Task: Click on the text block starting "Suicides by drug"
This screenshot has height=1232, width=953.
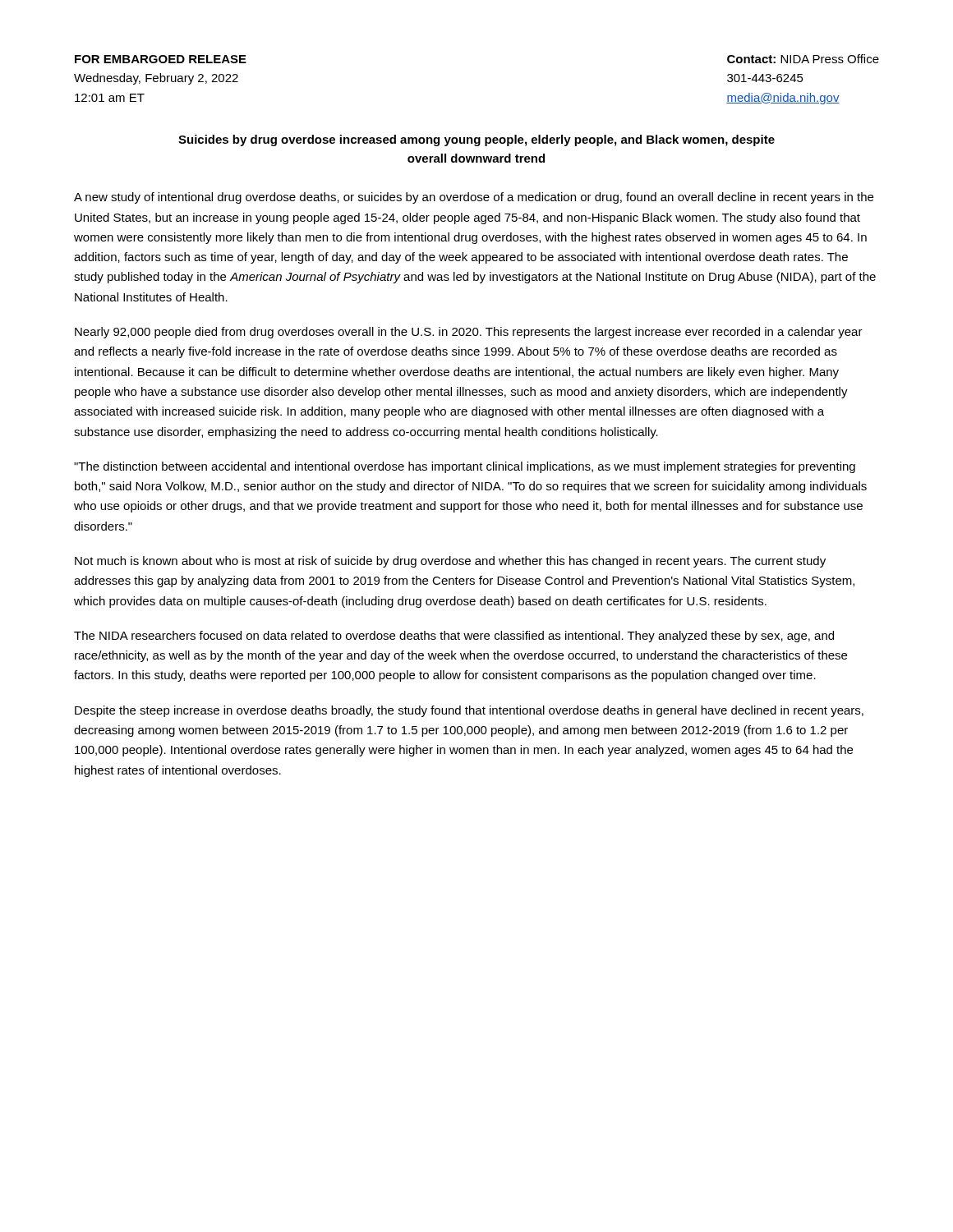Action: point(476,149)
